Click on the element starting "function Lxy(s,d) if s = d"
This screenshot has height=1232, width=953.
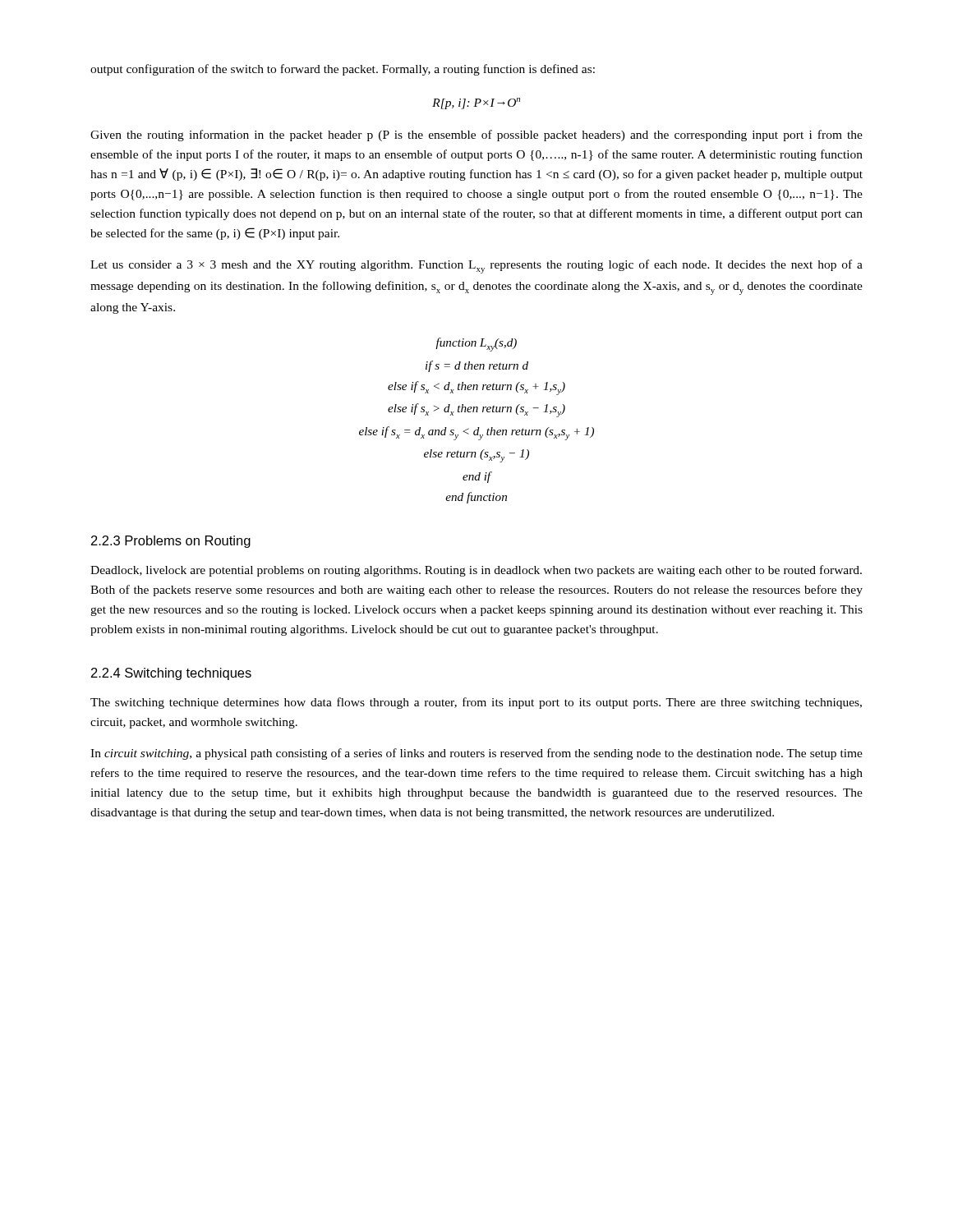tap(476, 419)
